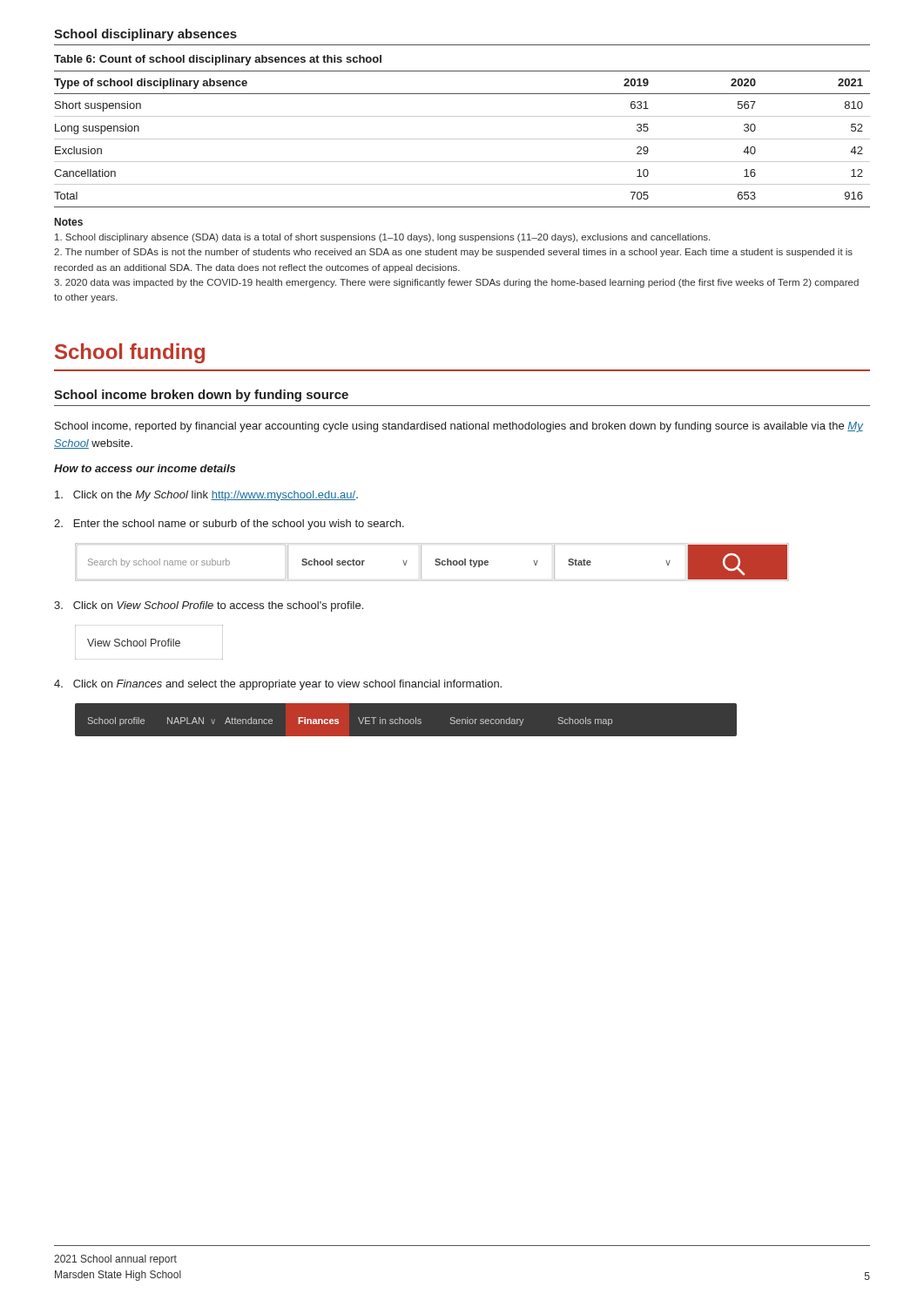Find "School funding" on this page
Screen dimensions: 1307x924
click(130, 353)
